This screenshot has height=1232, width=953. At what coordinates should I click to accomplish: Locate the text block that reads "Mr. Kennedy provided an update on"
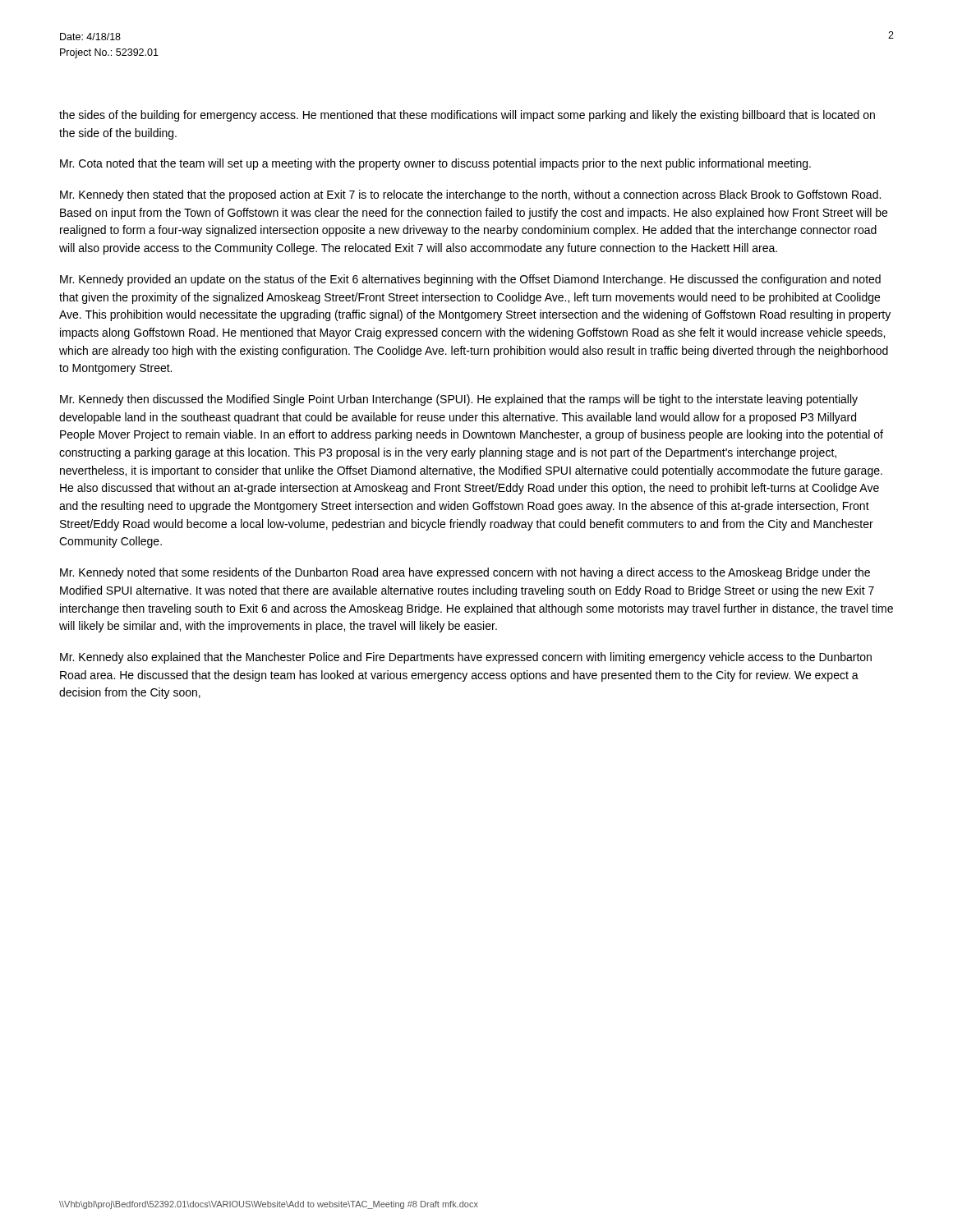(475, 324)
